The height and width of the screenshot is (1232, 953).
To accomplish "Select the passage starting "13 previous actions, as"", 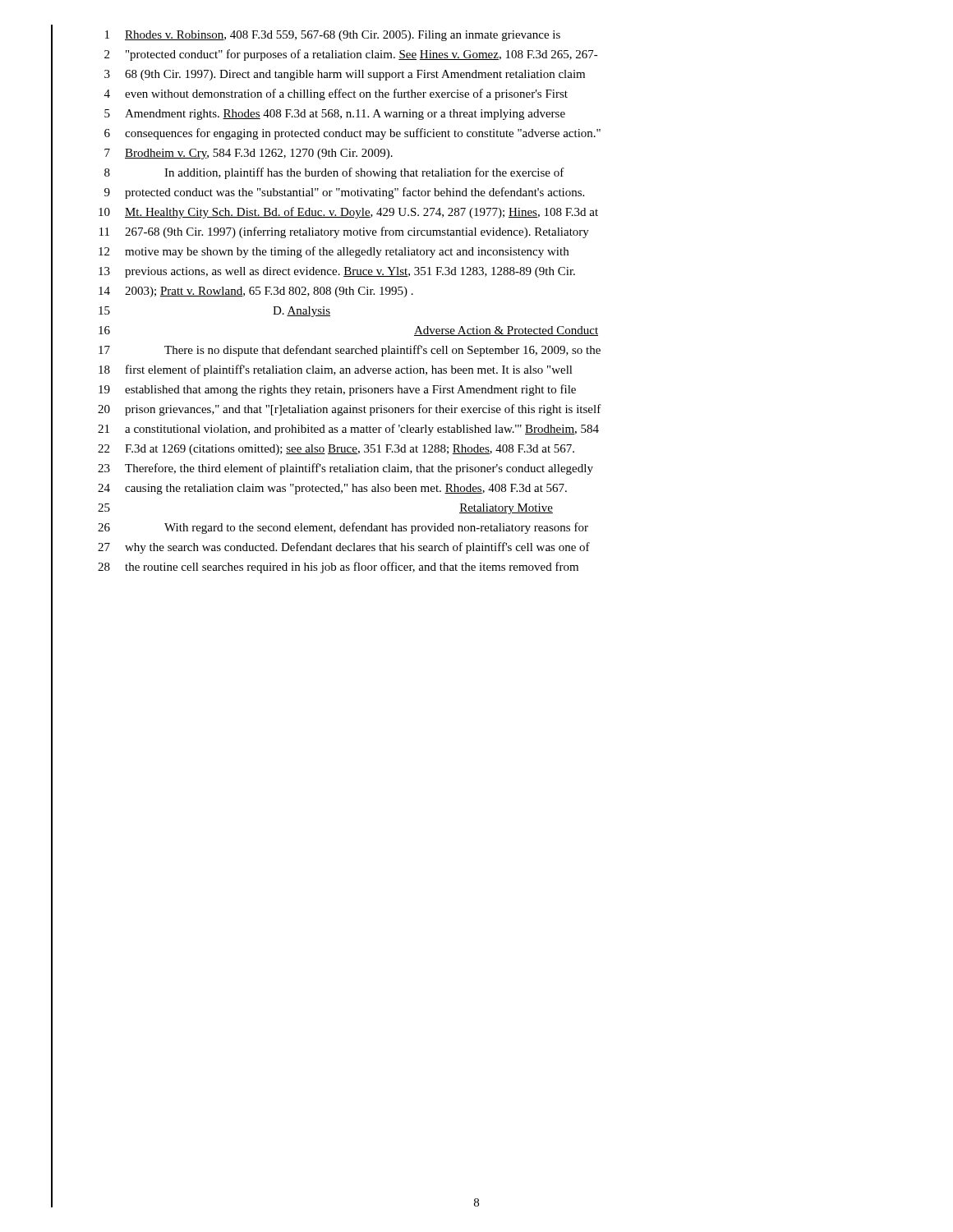I will [485, 271].
